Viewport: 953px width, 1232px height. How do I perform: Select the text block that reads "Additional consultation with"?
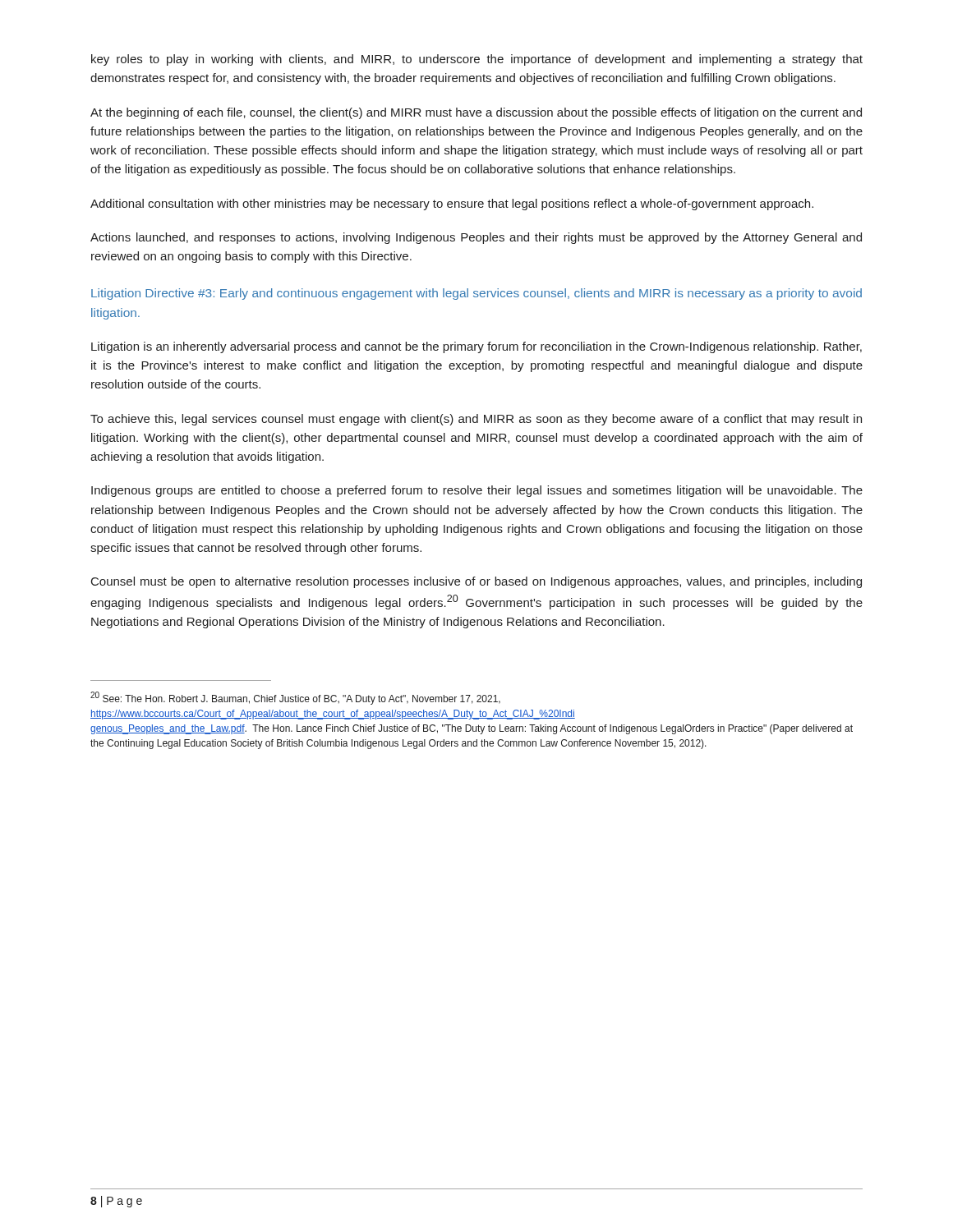pos(452,203)
